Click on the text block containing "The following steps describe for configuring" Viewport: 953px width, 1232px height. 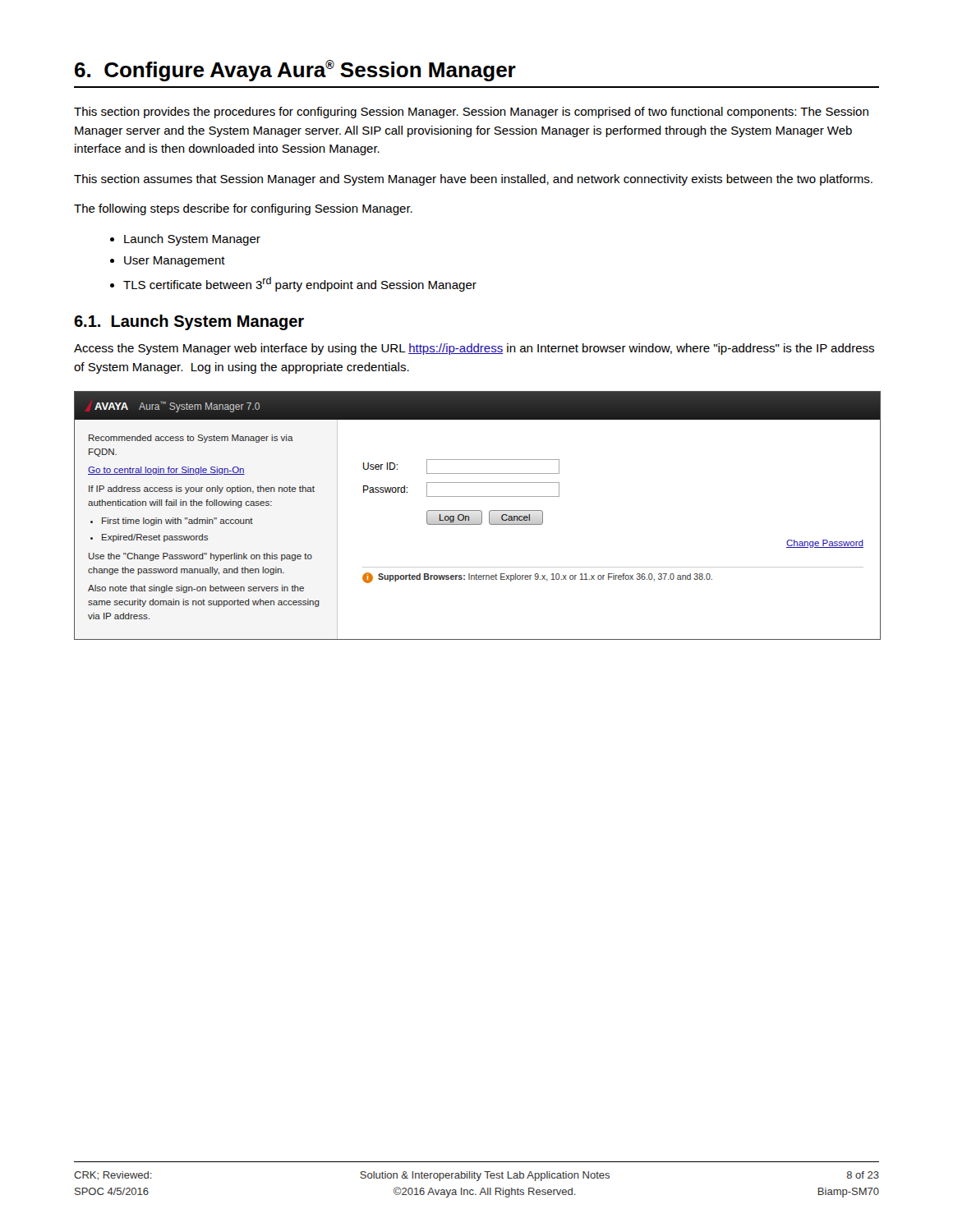pyautogui.click(x=243, y=209)
